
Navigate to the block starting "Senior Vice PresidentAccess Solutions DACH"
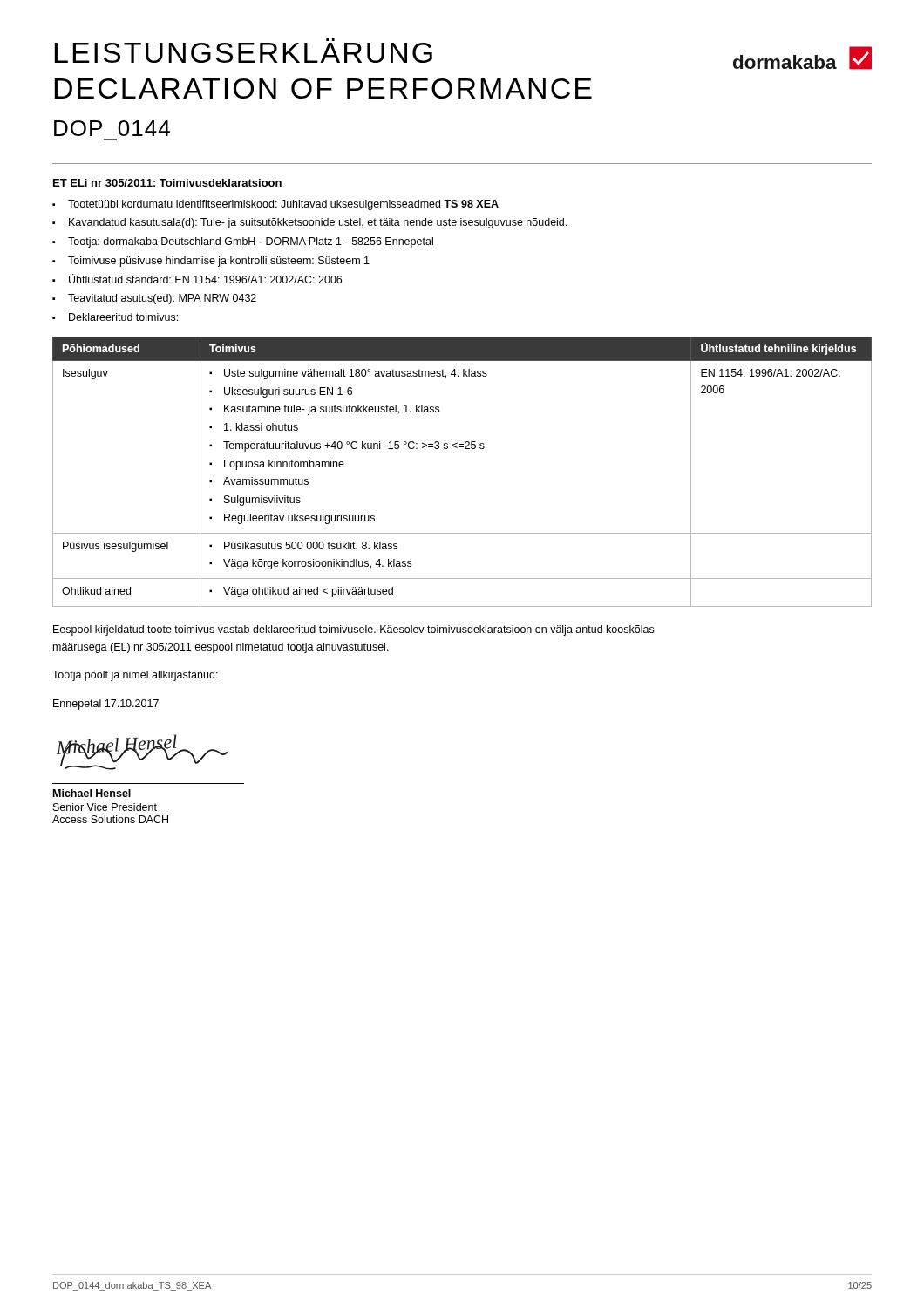click(111, 813)
